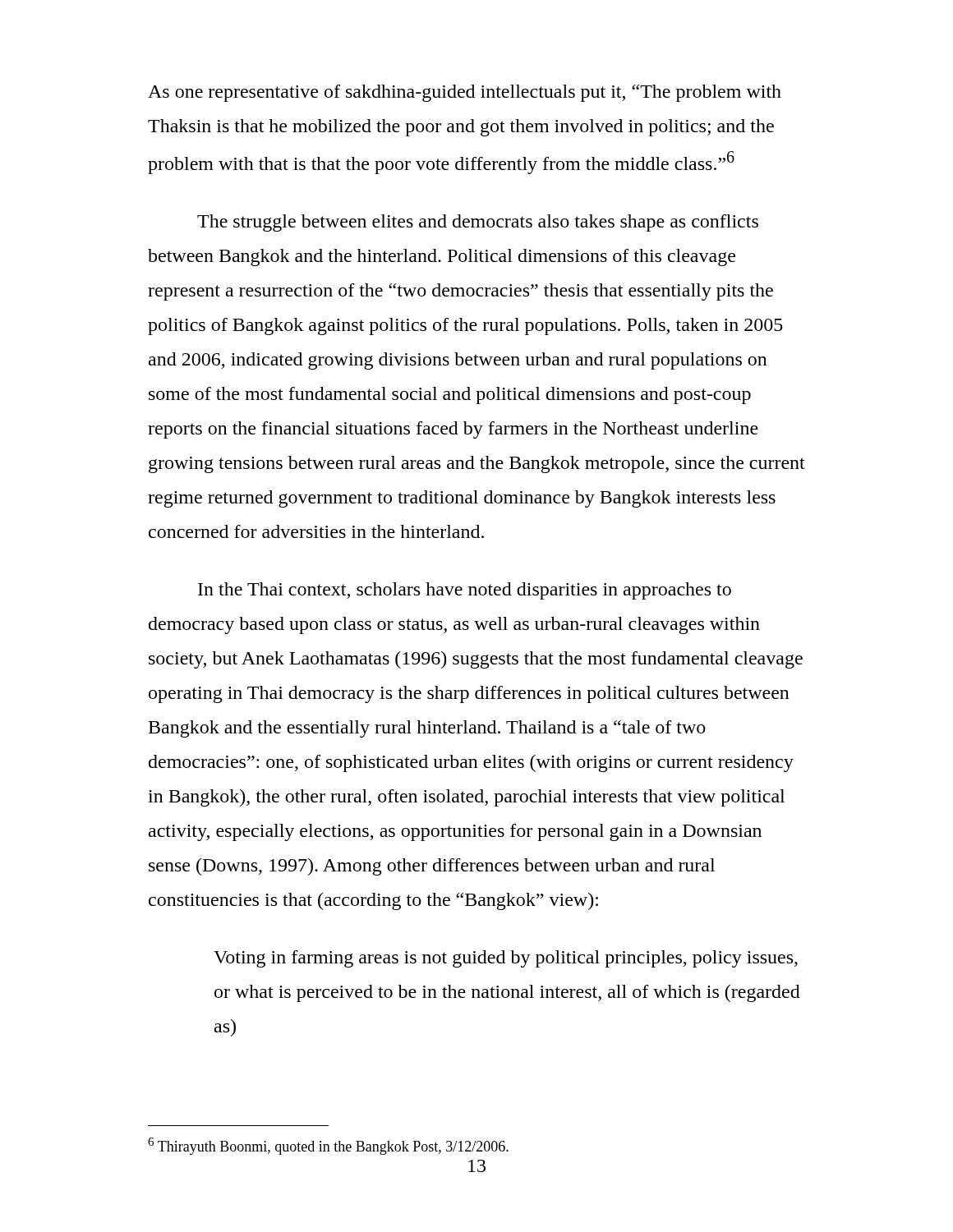Click on the text block containing "As one representative of sakdhina-guided"

pyautogui.click(x=476, y=127)
